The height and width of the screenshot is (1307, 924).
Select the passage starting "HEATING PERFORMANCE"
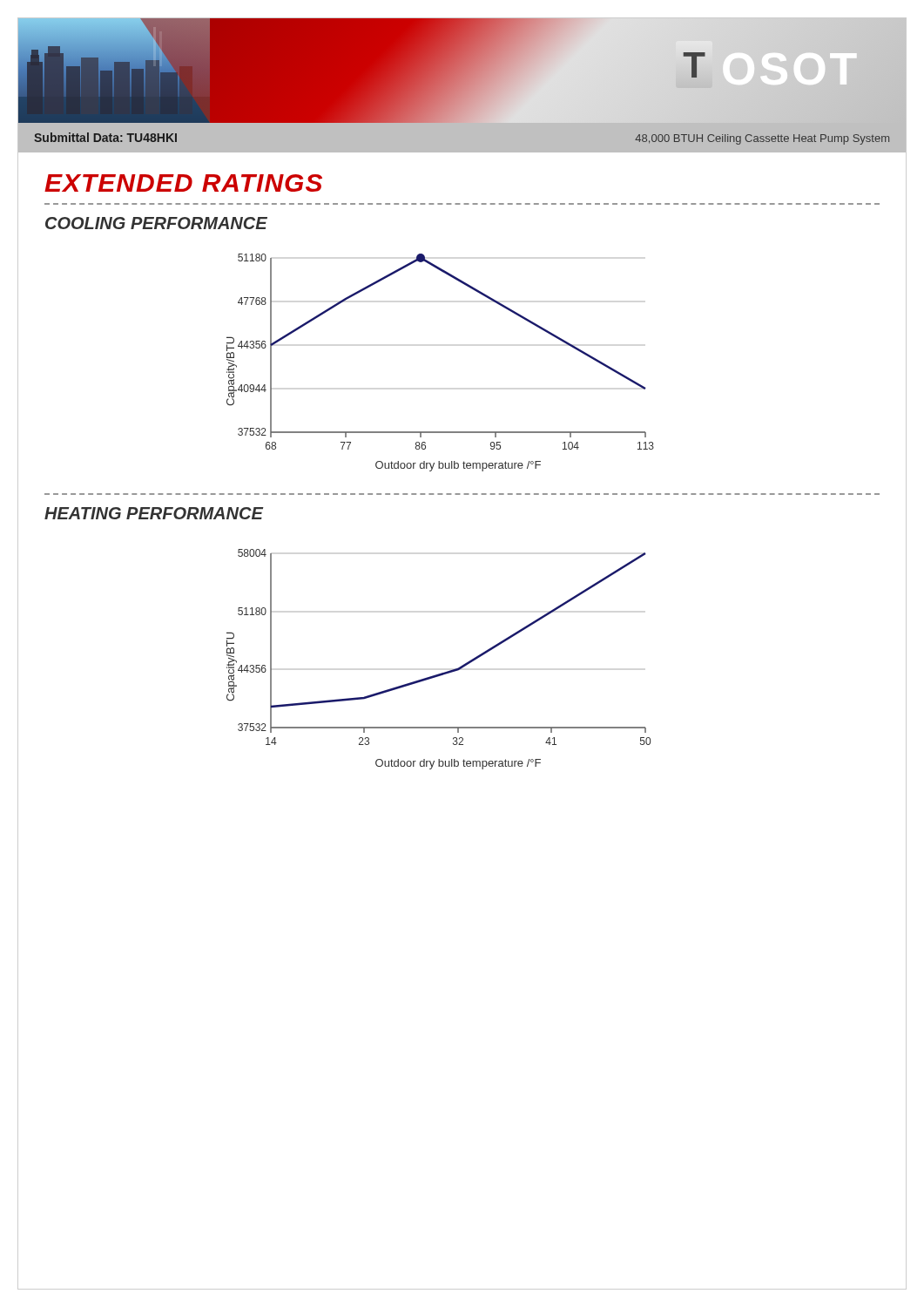(154, 513)
